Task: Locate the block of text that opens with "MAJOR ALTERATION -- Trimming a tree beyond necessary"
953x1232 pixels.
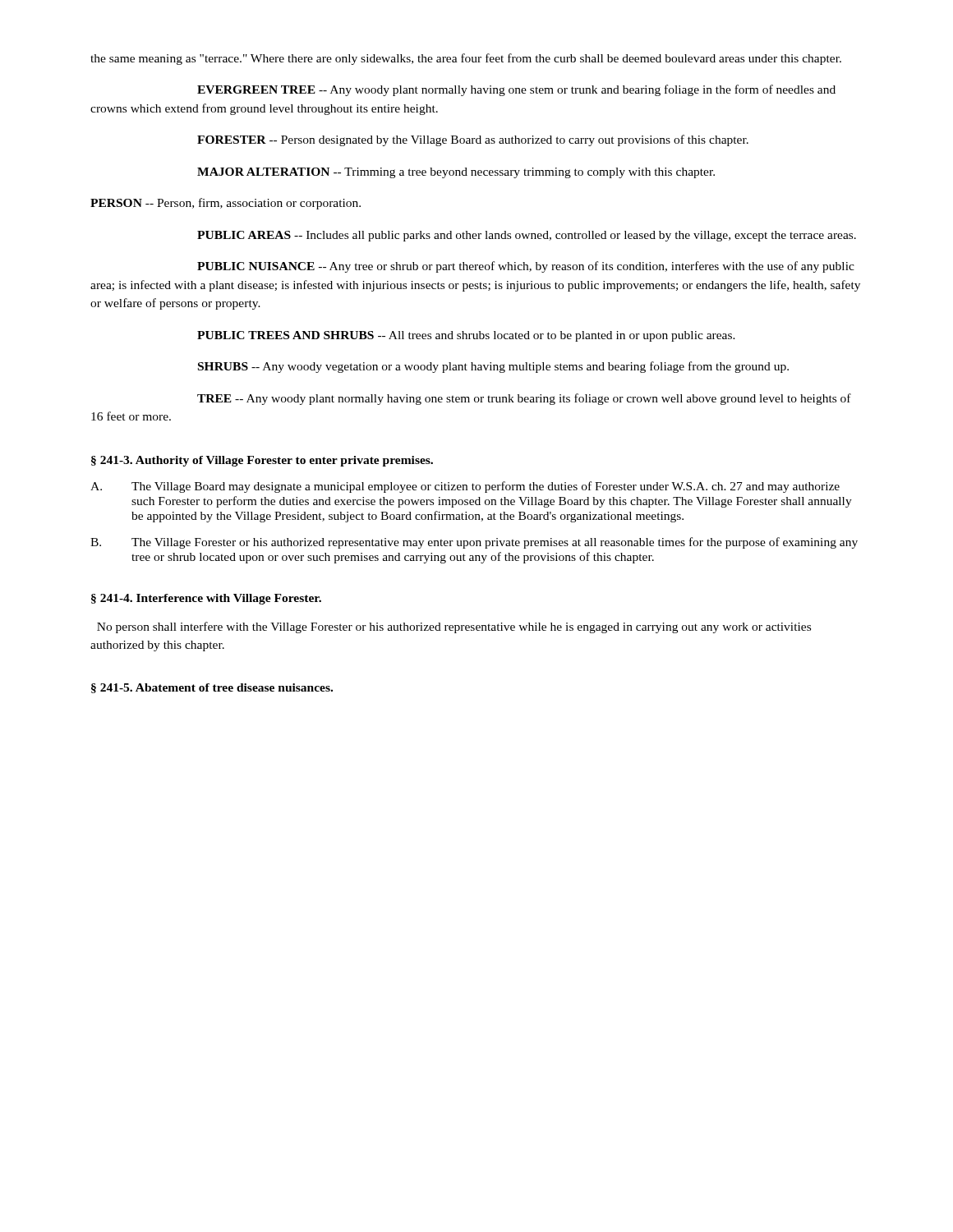Action: 476,172
